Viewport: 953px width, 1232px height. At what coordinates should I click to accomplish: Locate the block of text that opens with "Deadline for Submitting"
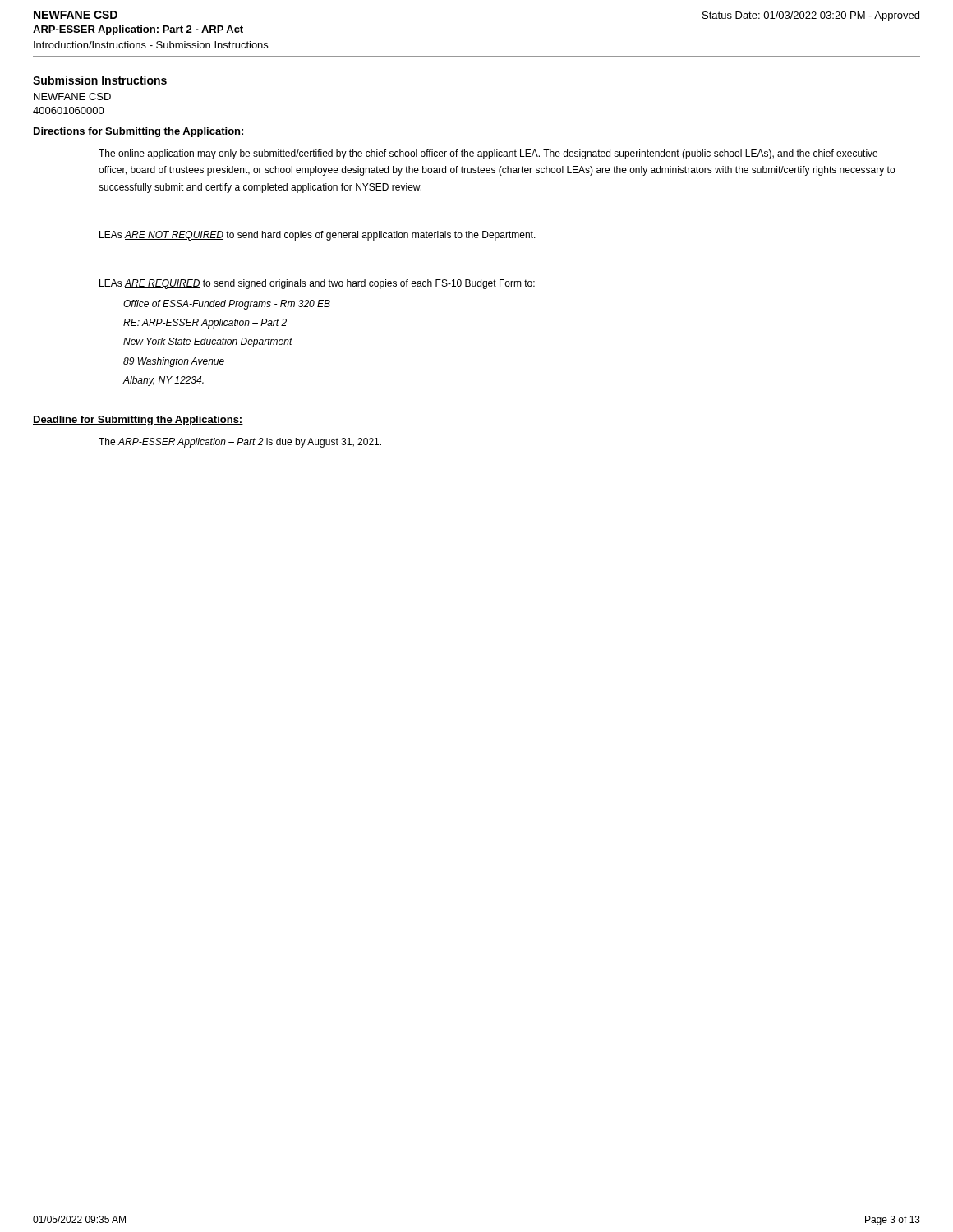138,421
